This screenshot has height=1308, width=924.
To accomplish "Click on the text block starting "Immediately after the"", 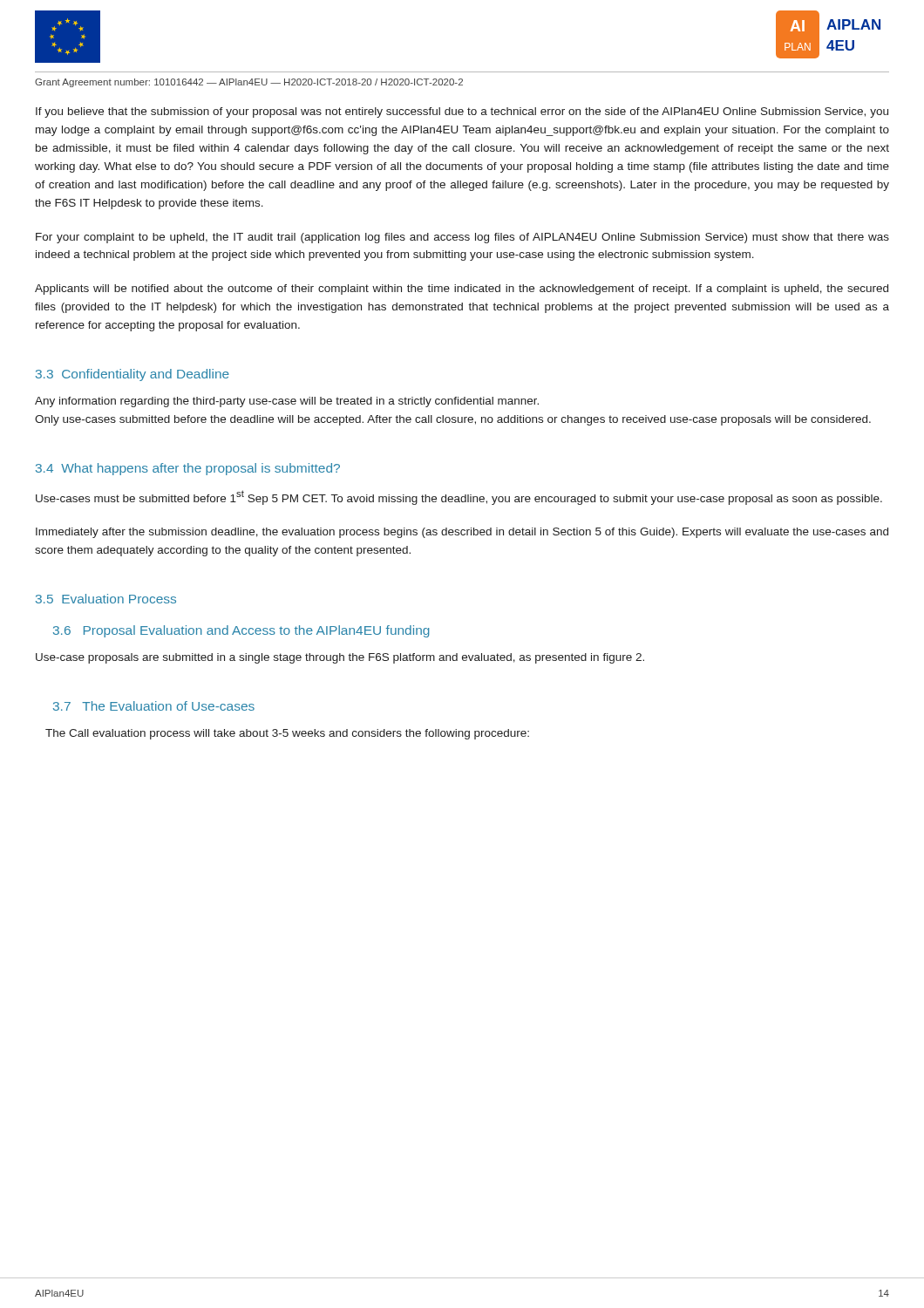I will [462, 541].
